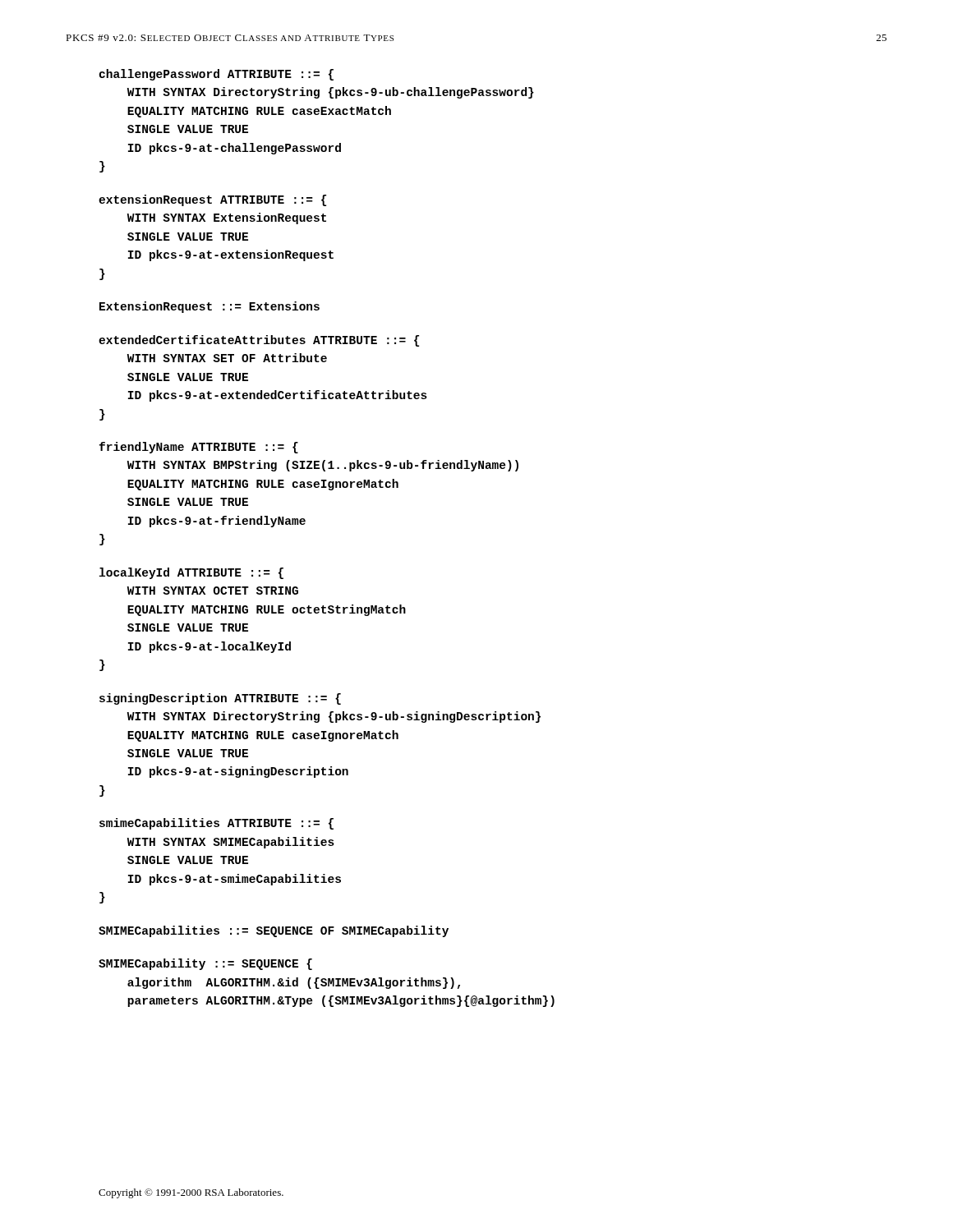Select the text starting "localKeyId ATTRIBUTE ::= { WITH"
This screenshot has width=953, height=1232.
pos(252,619)
